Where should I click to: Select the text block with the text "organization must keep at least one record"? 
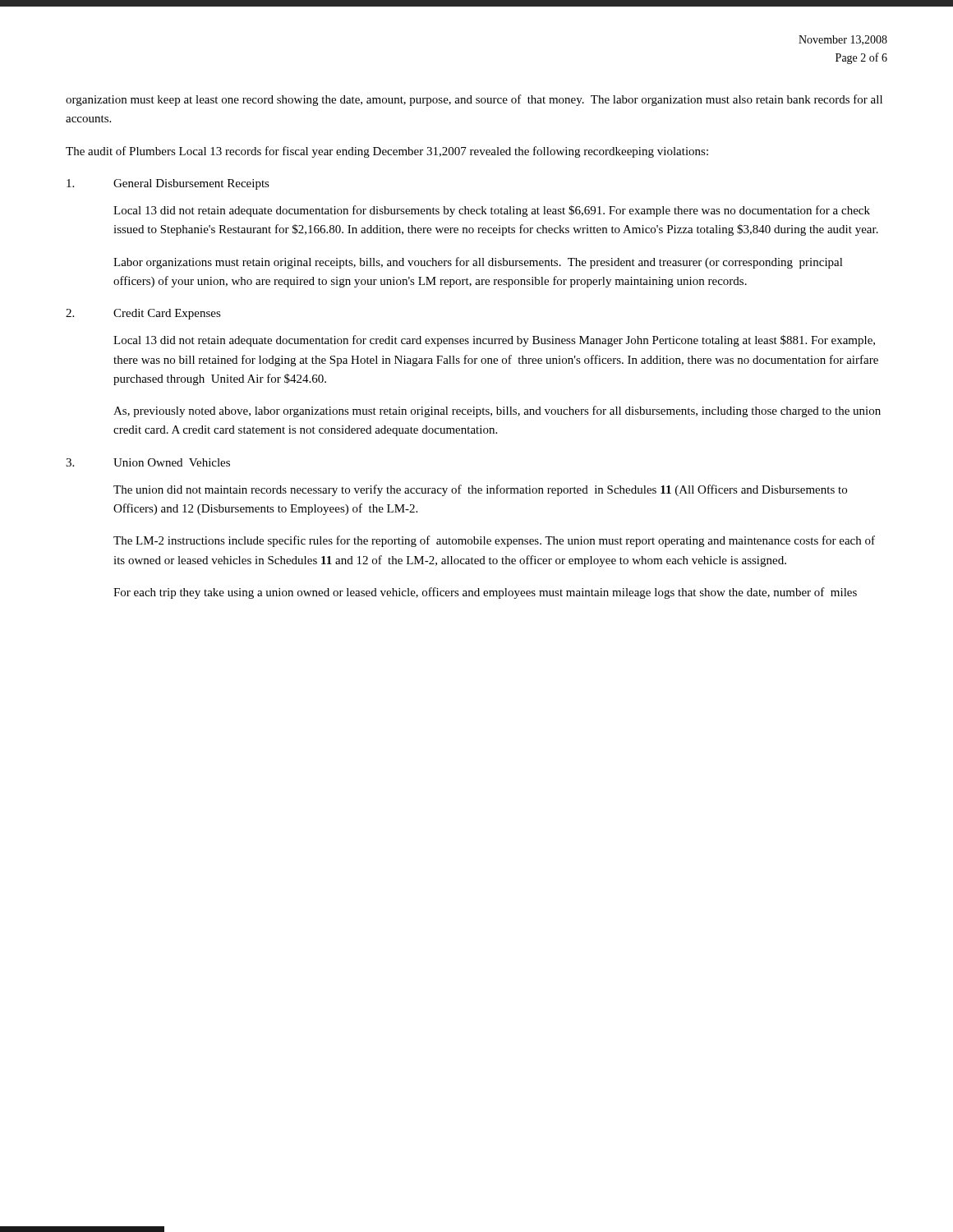(x=474, y=109)
